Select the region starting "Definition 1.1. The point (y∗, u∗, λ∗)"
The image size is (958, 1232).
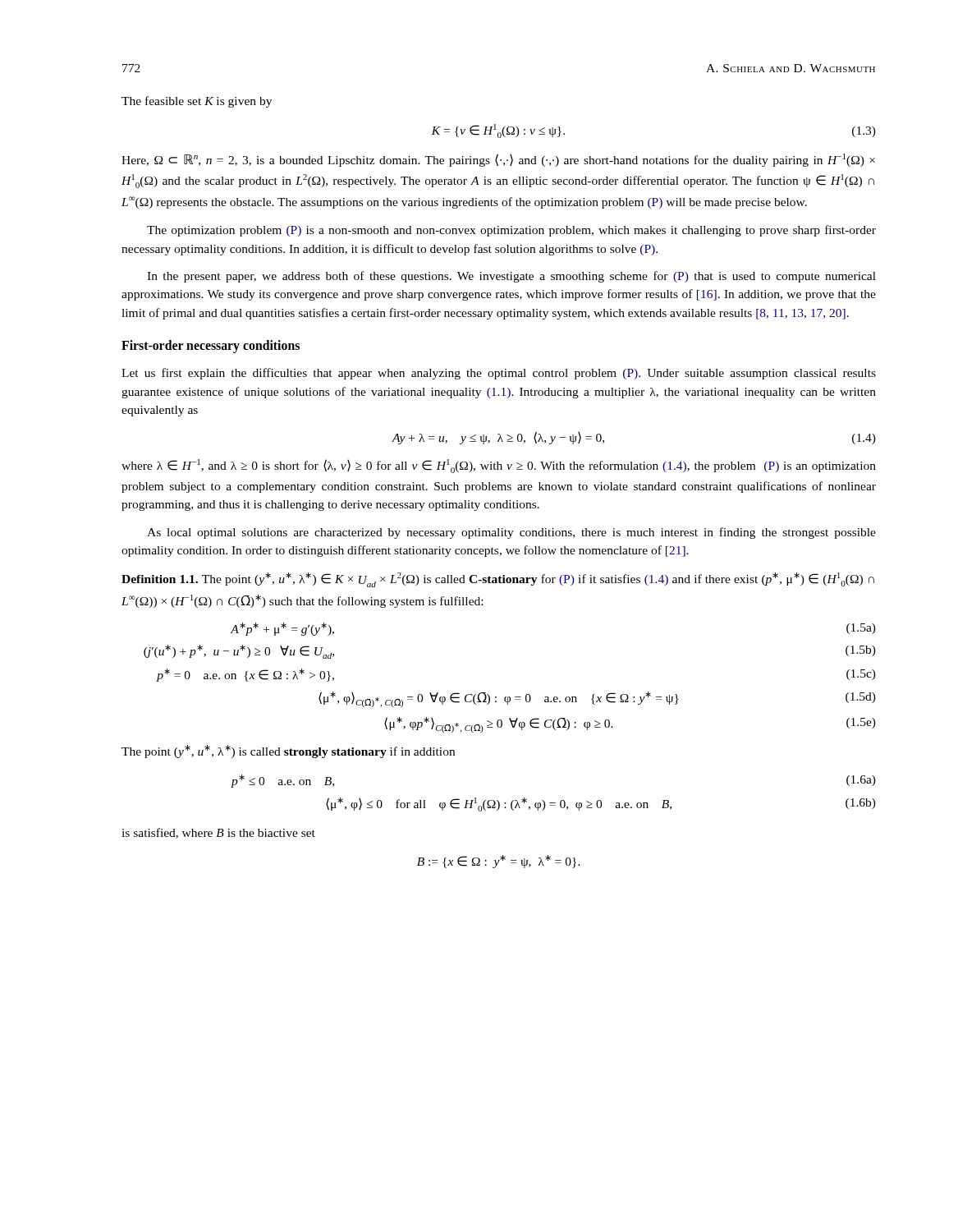pyautogui.click(x=499, y=590)
